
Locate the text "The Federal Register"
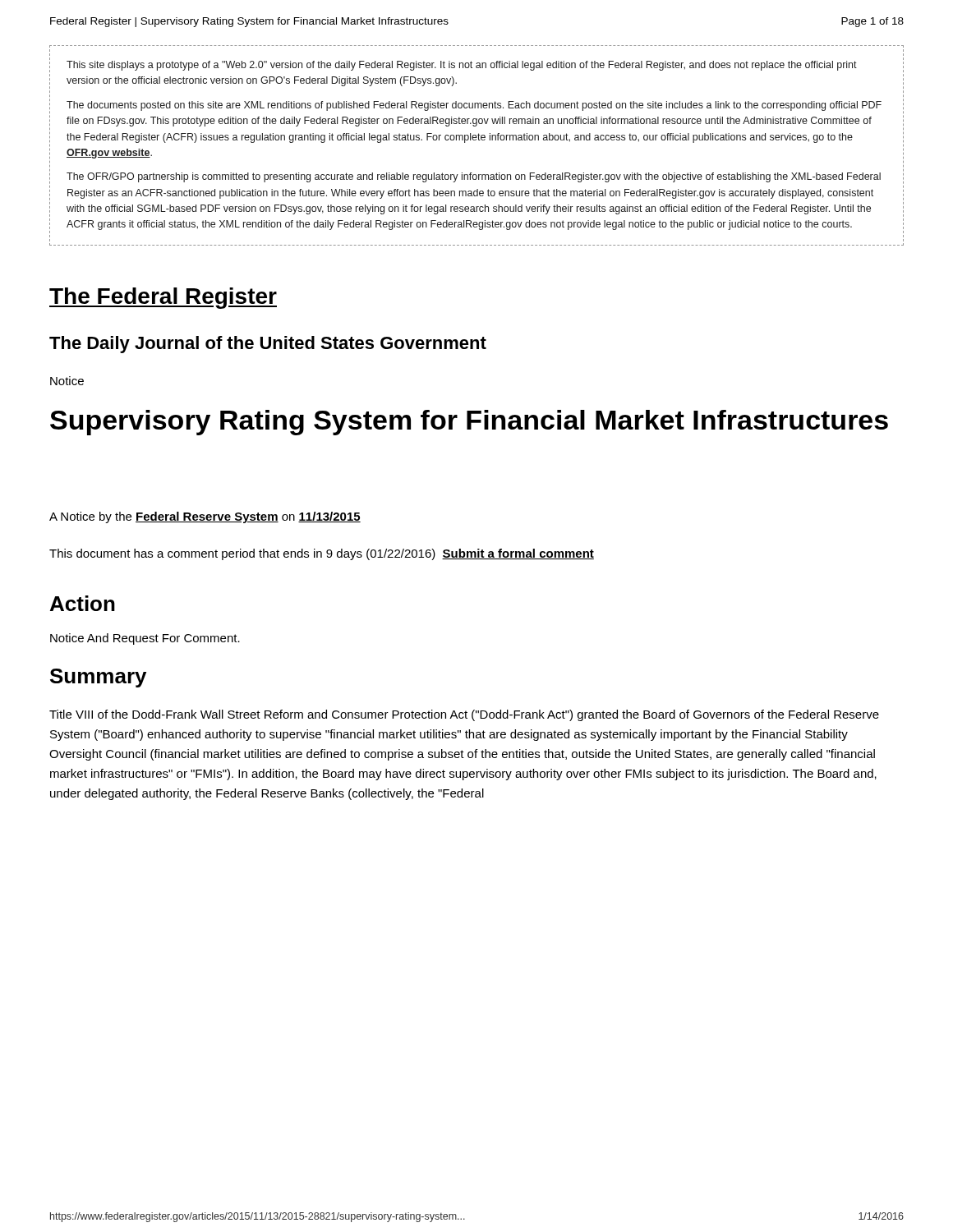point(163,296)
